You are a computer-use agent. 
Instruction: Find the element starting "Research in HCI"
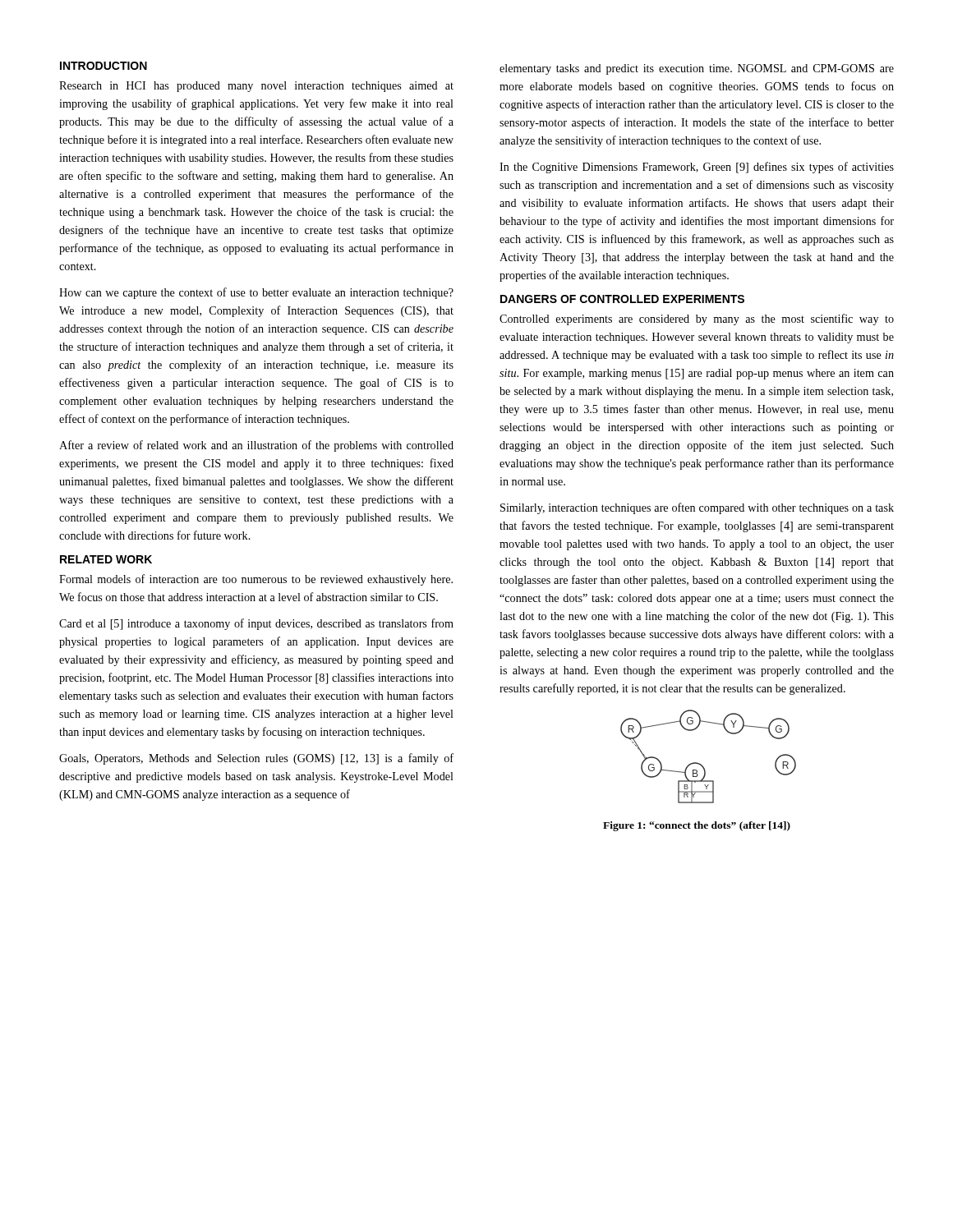click(256, 176)
